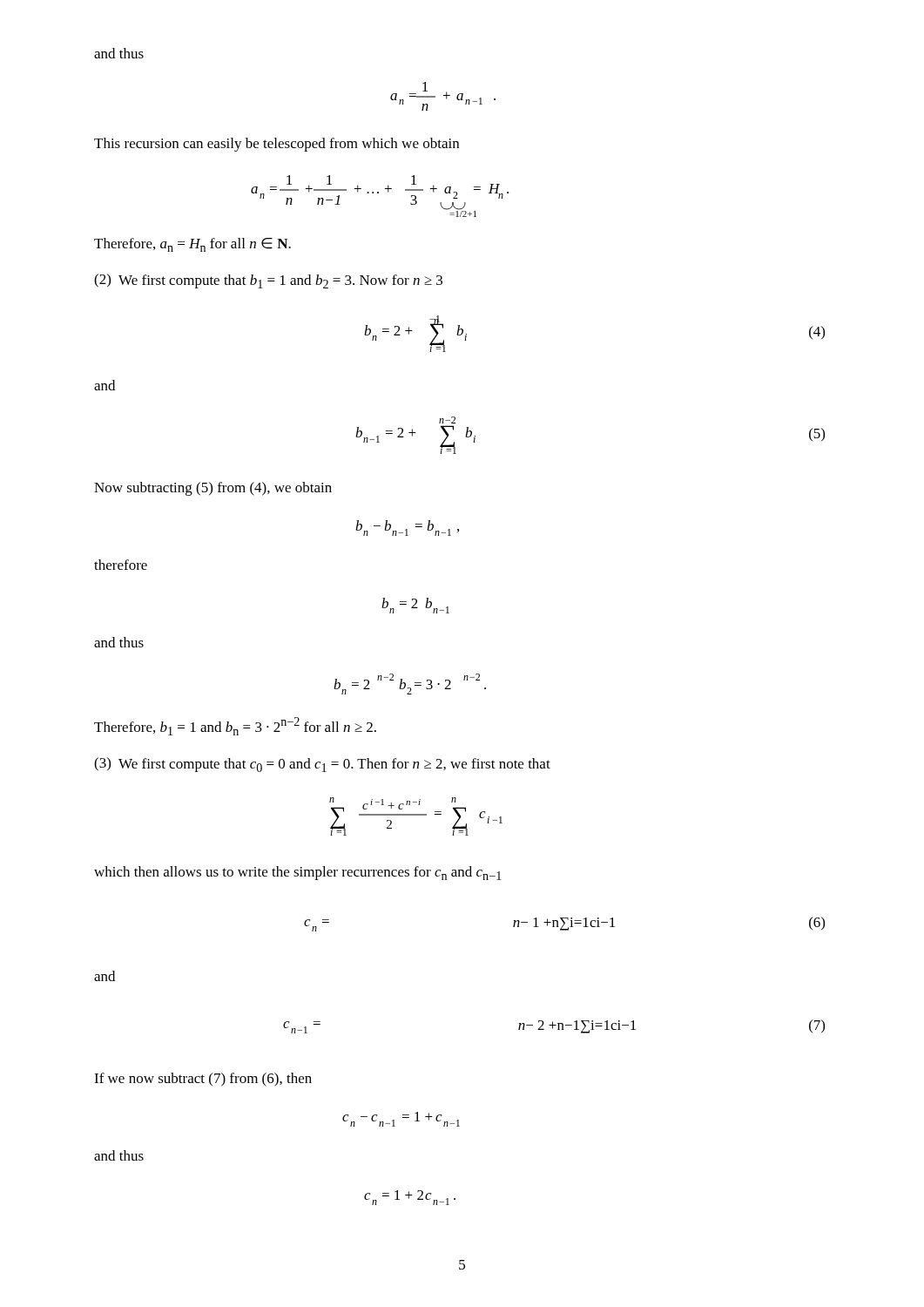This screenshot has height=1307, width=924.
Task: Navigate to the text block starting "c n = n − 1 +"
Action: click(565, 923)
